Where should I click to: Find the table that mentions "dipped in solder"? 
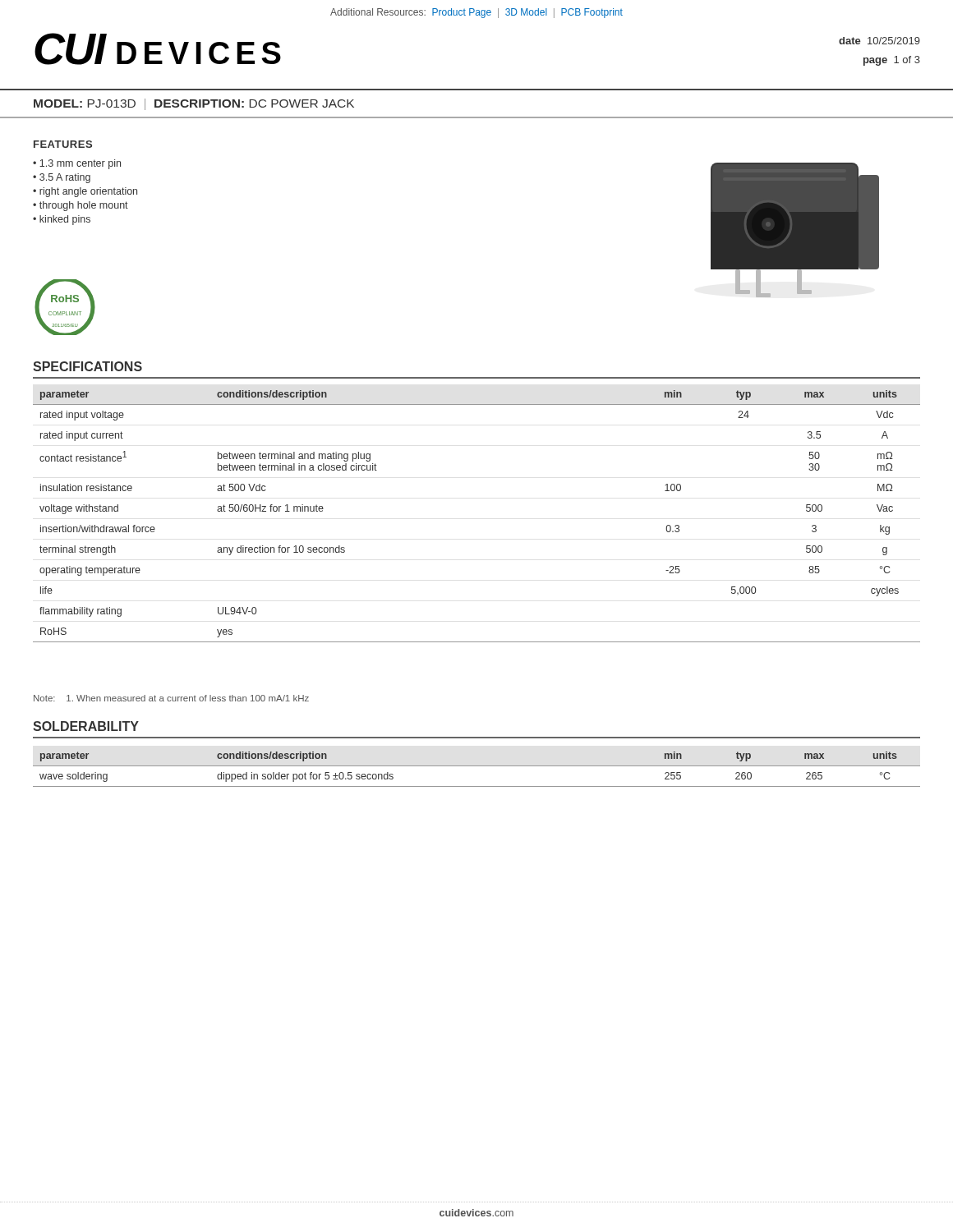click(x=476, y=766)
